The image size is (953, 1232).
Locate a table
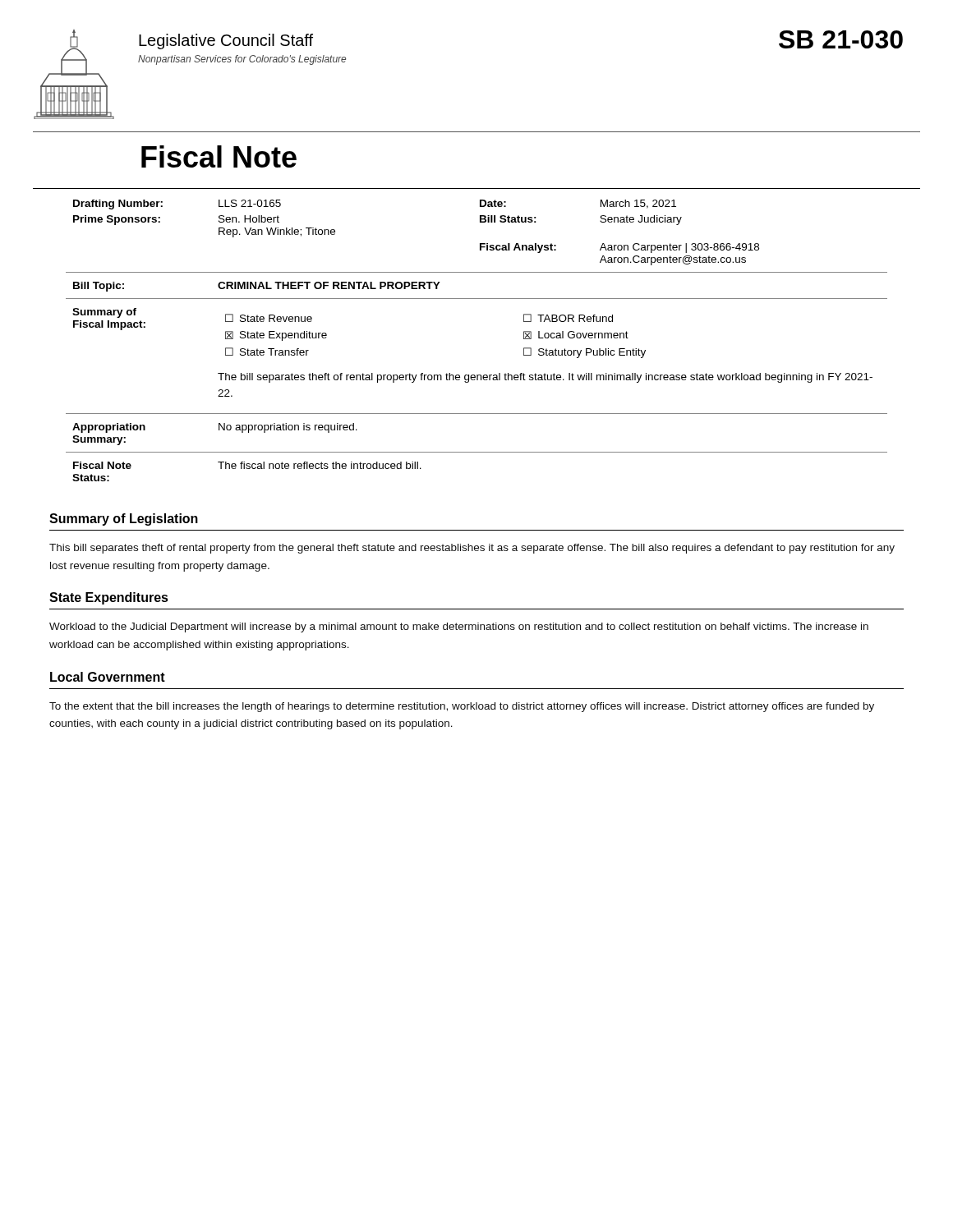(476, 341)
